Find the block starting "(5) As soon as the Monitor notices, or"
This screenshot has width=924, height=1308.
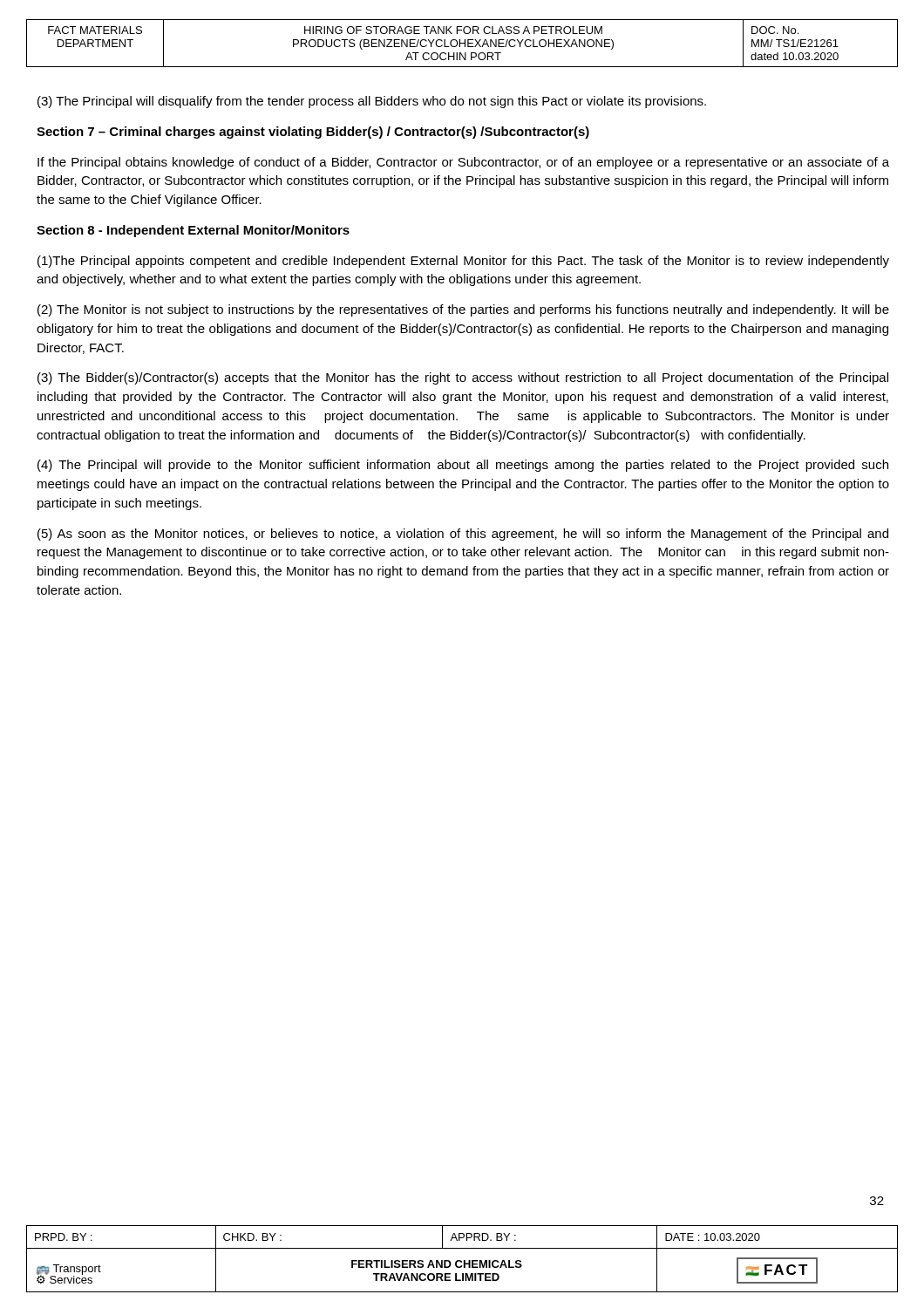463,562
